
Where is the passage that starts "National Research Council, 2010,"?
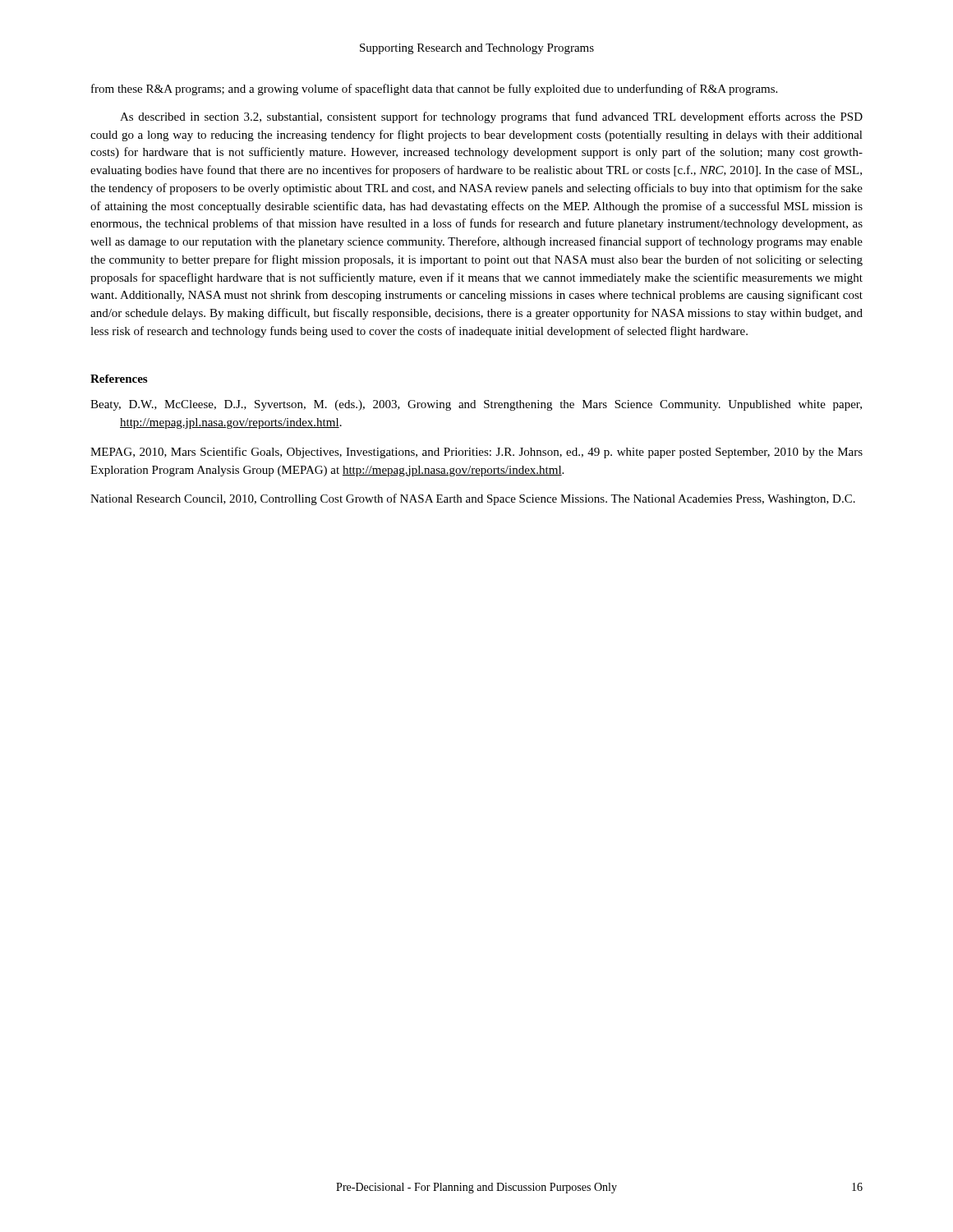(x=473, y=499)
